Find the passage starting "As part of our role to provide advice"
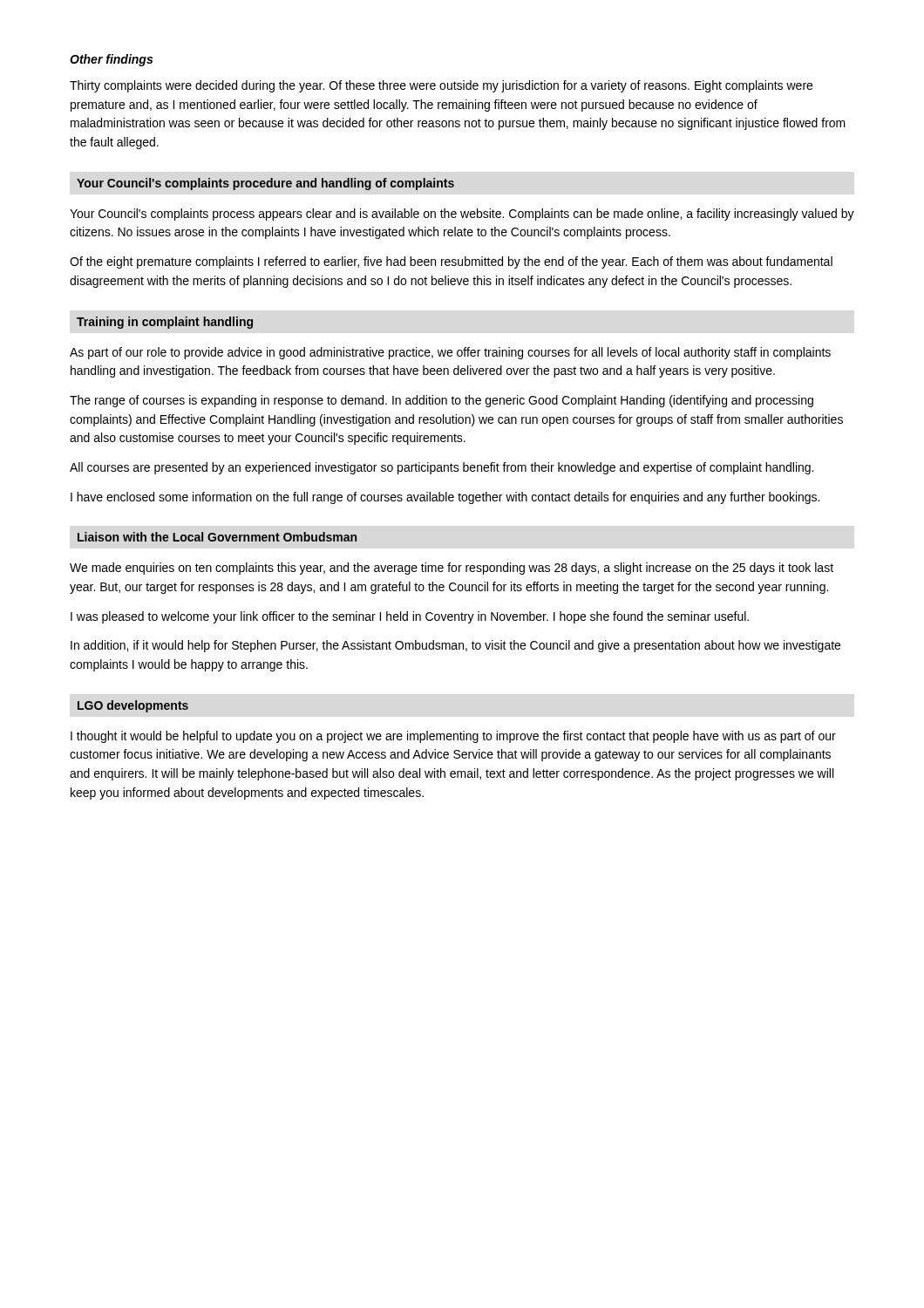 (450, 361)
